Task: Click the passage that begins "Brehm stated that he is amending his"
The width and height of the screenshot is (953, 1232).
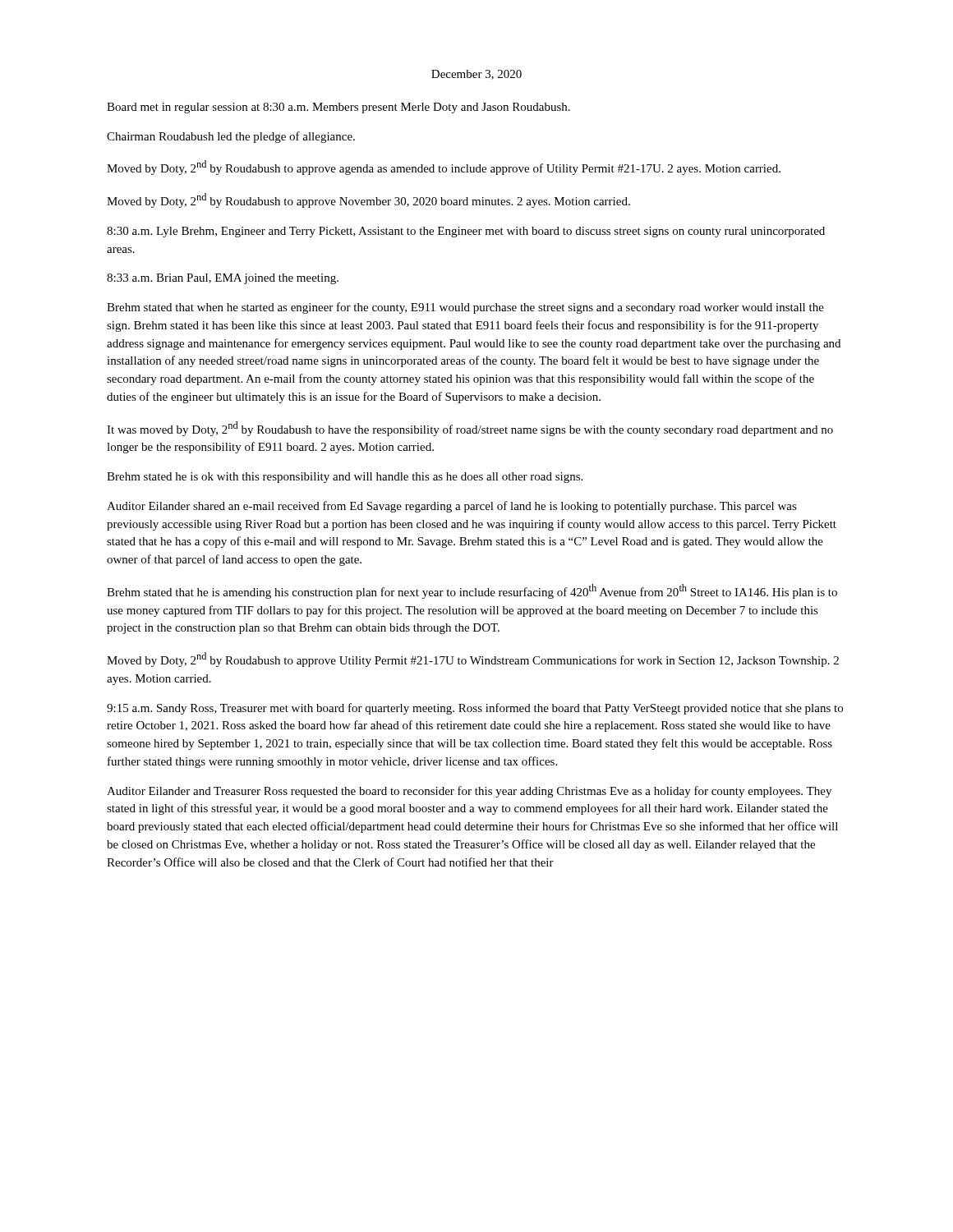Action: (x=476, y=609)
